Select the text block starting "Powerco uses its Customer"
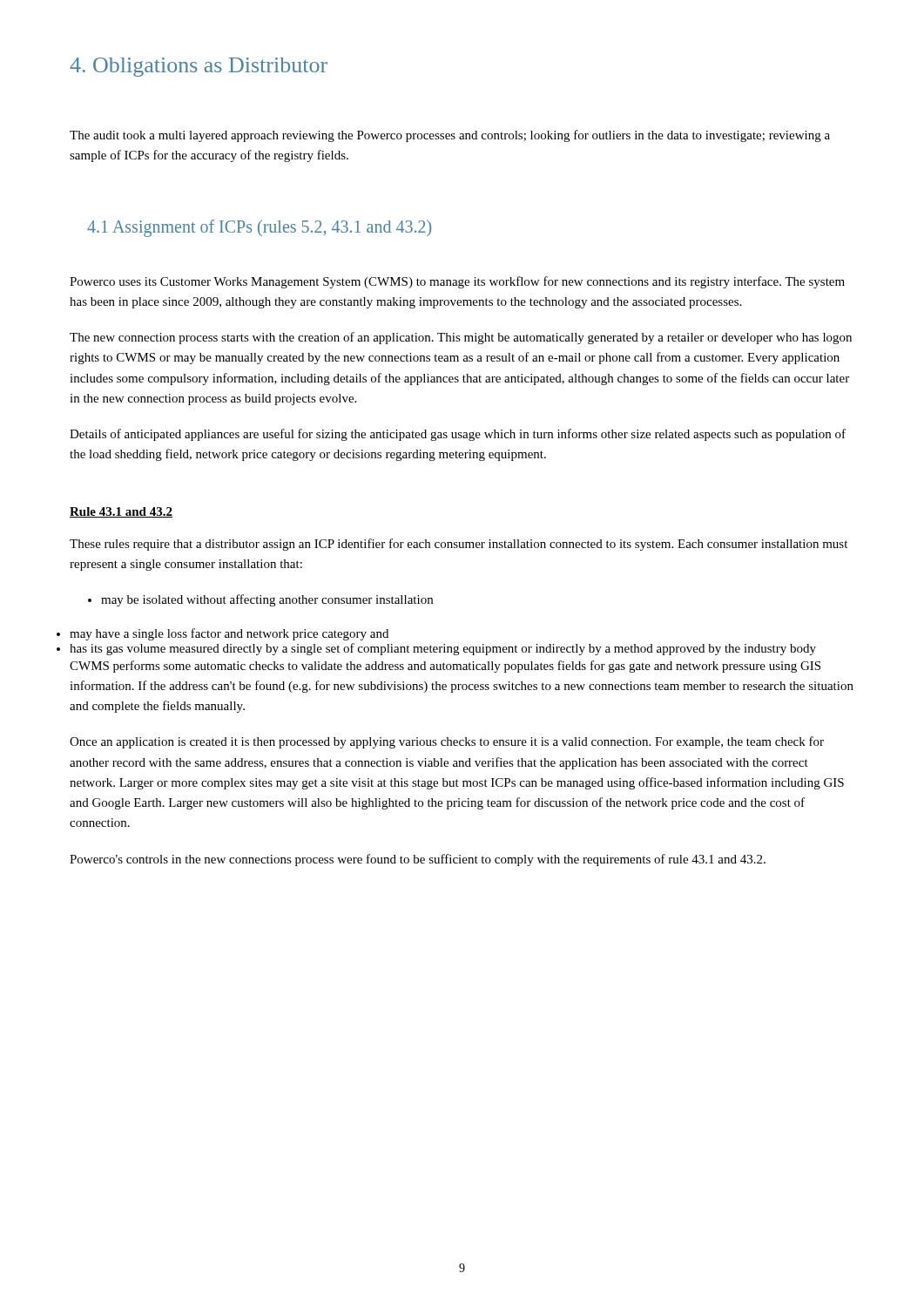The width and height of the screenshot is (924, 1307). (462, 292)
